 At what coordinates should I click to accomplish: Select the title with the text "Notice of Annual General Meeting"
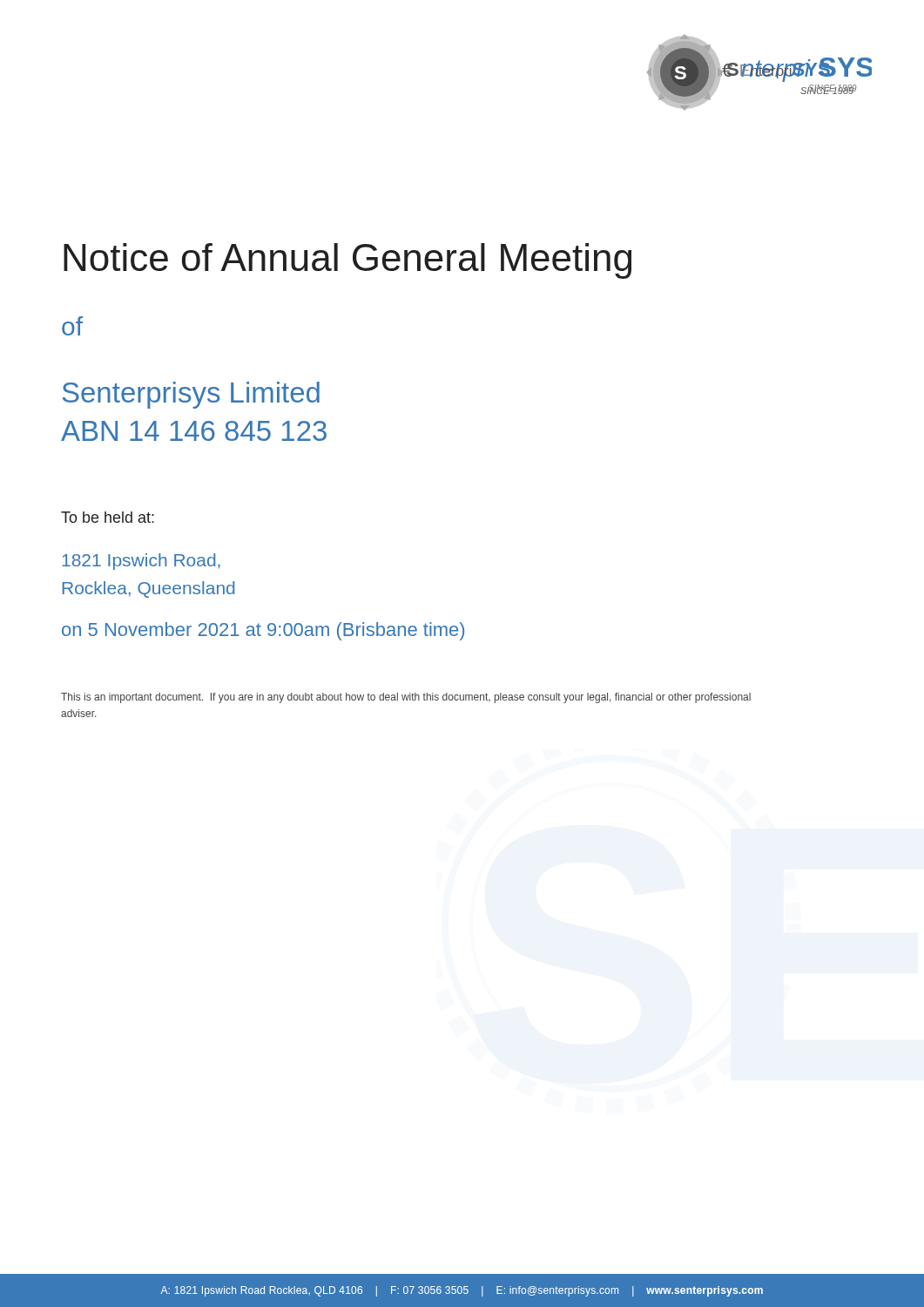[347, 257]
